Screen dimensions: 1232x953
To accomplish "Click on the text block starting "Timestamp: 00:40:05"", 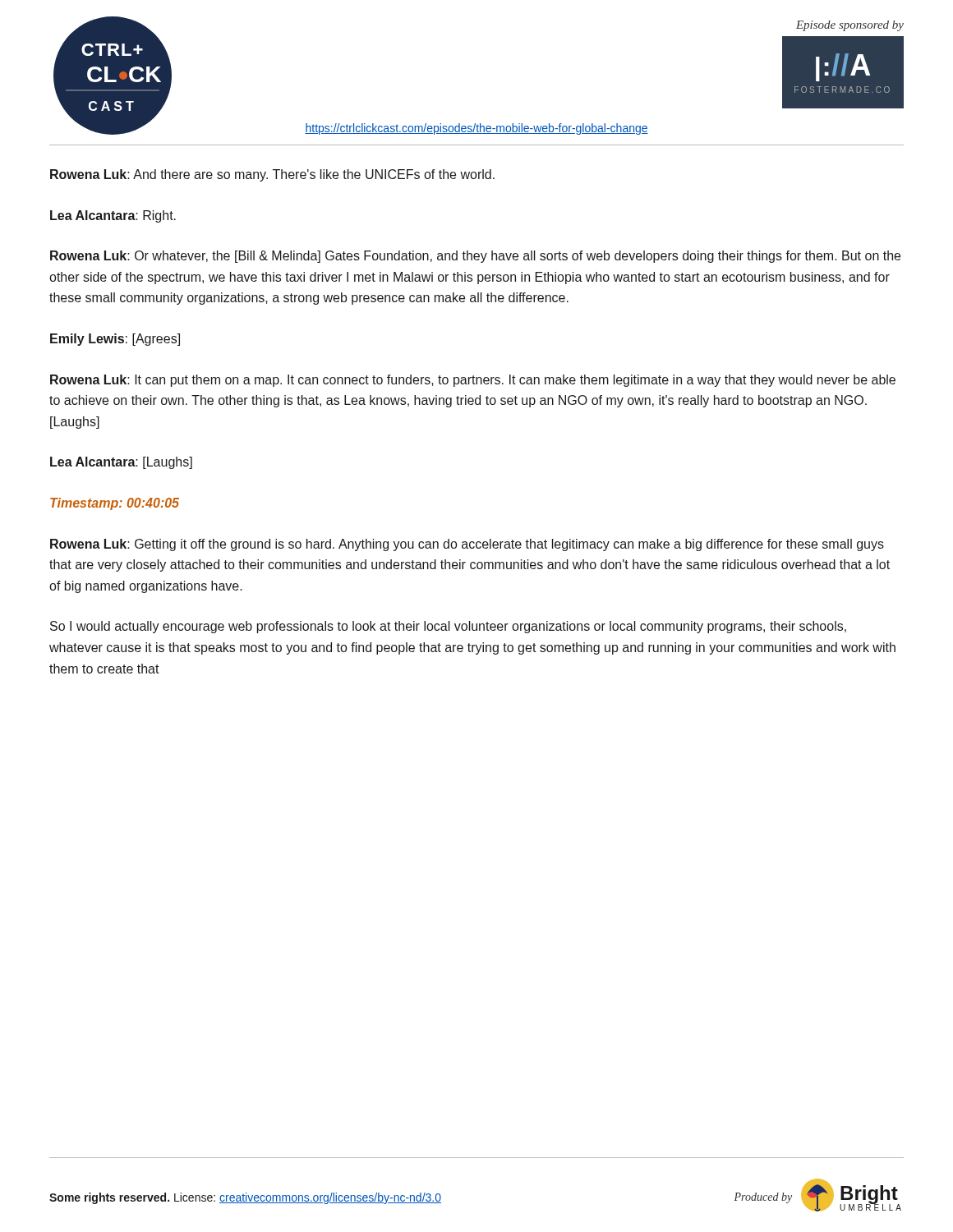I will (114, 503).
